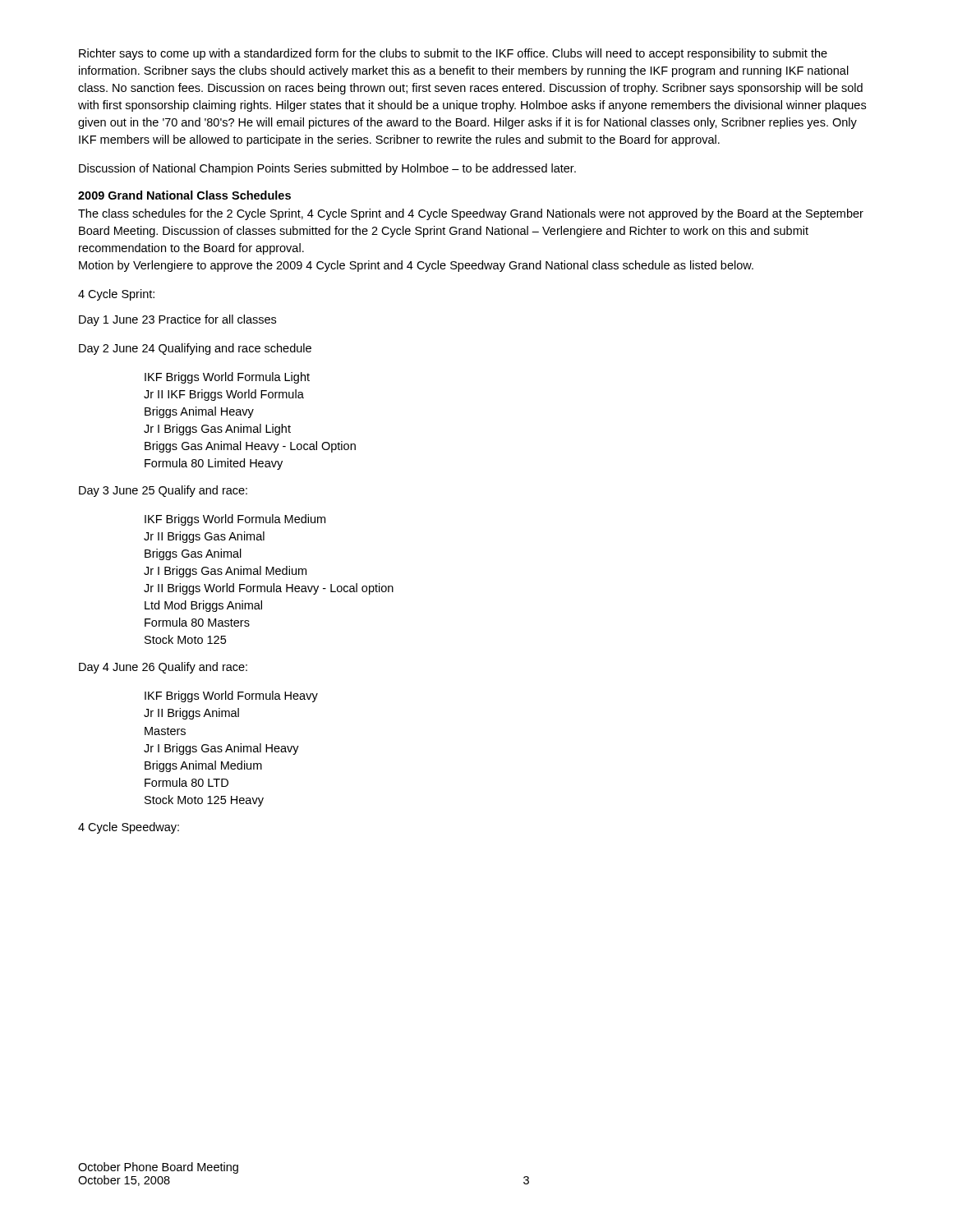The image size is (953, 1232).
Task: Locate the list item that says "Briggs Gas Animal Heavy - Local Option"
Action: coord(250,446)
